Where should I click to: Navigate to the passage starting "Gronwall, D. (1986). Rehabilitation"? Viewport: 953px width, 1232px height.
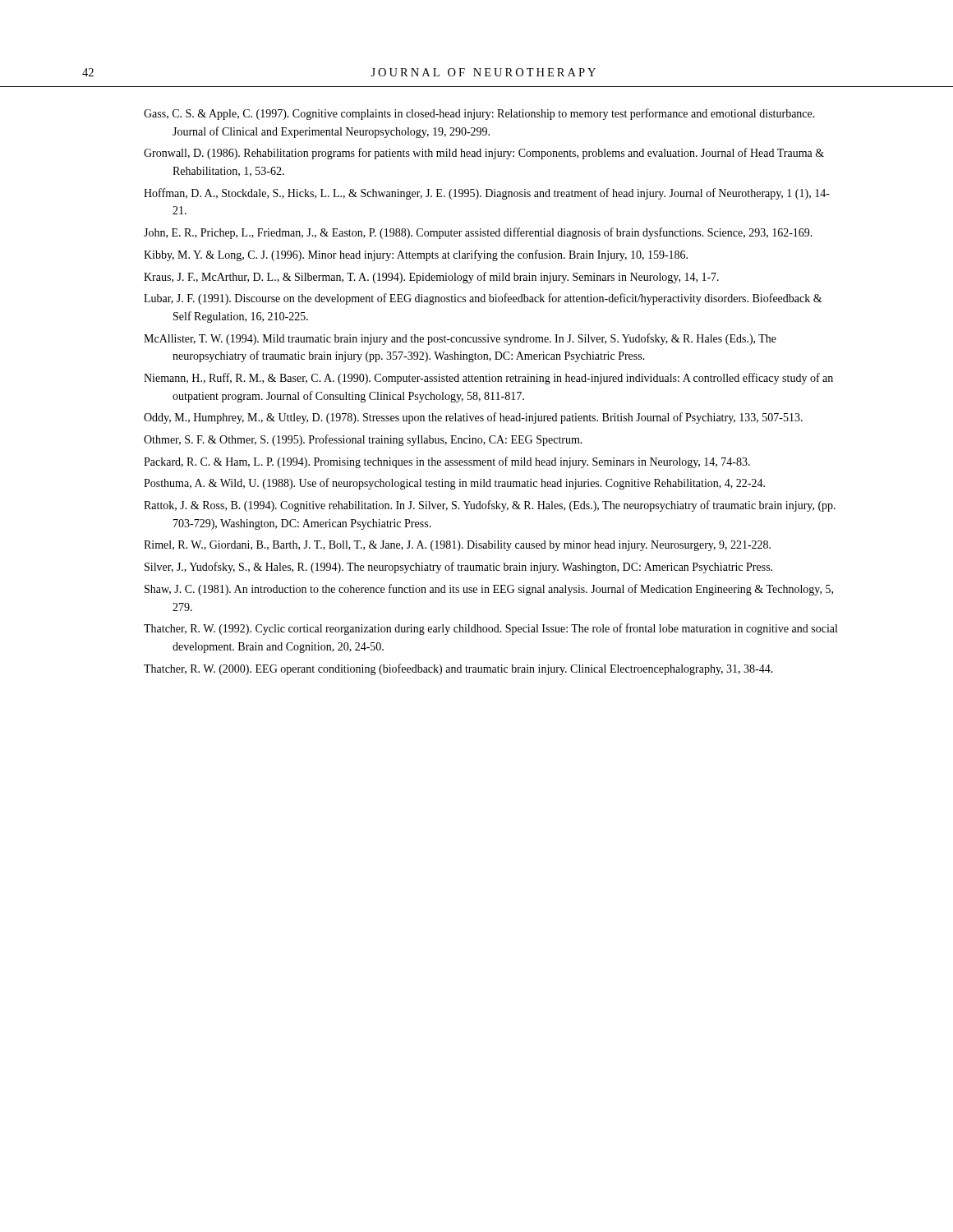(484, 162)
